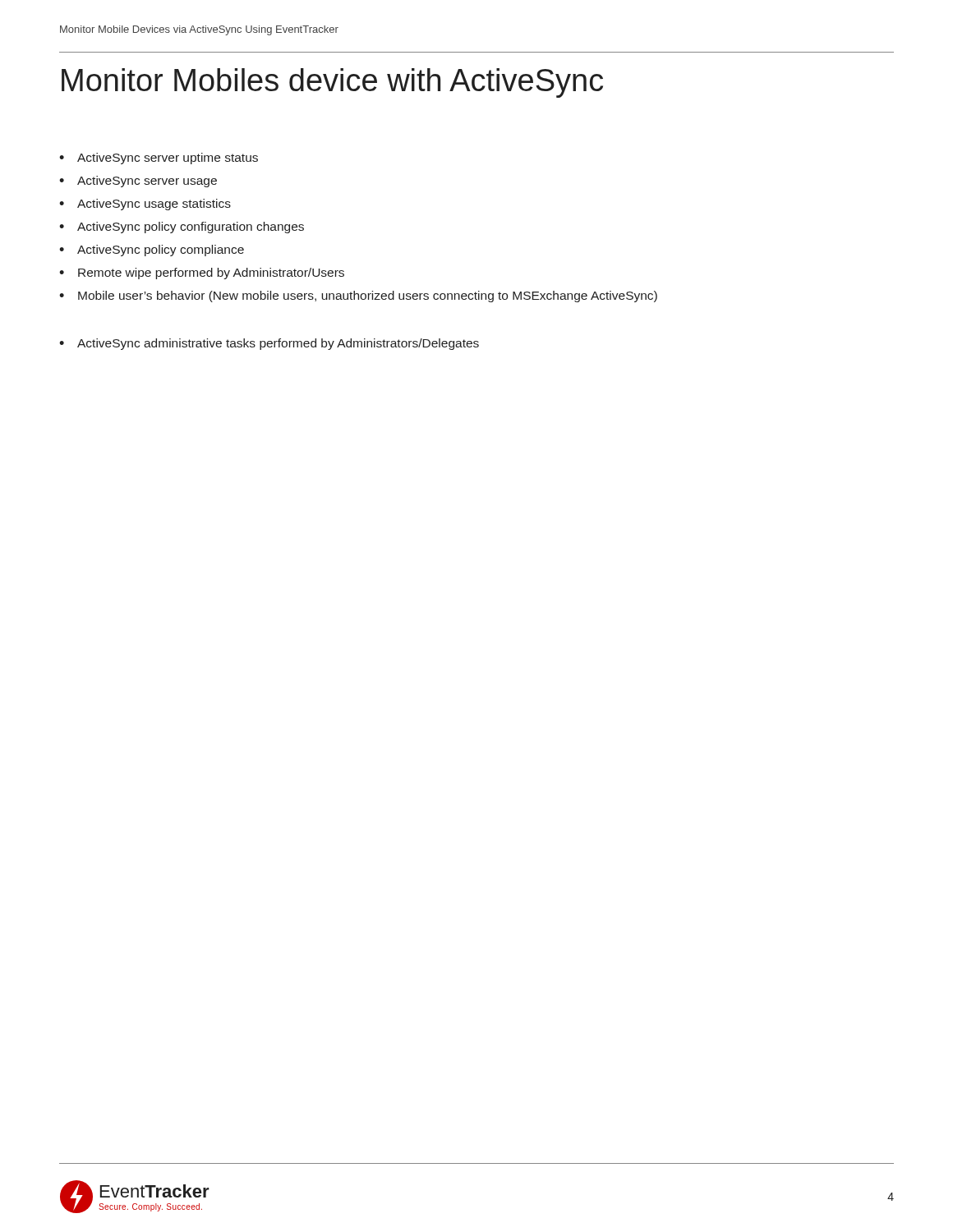Viewport: 953px width, 1232px height.
Task: Locate the block of text that opens with "• Mobile user’s behavior (New"
Action: (359, 296)
